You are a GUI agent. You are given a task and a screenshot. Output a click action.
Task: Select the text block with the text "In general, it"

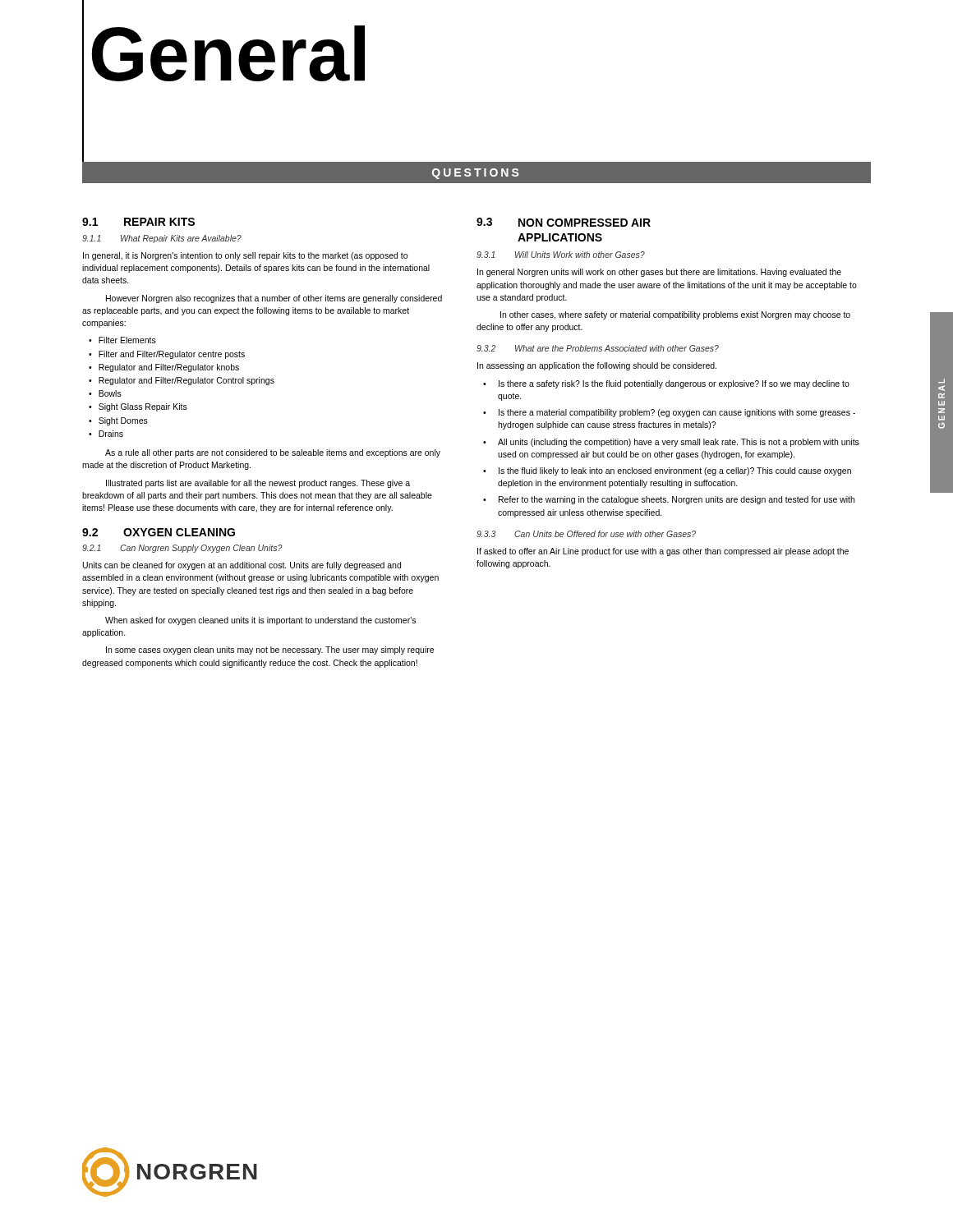pos(256,268)
